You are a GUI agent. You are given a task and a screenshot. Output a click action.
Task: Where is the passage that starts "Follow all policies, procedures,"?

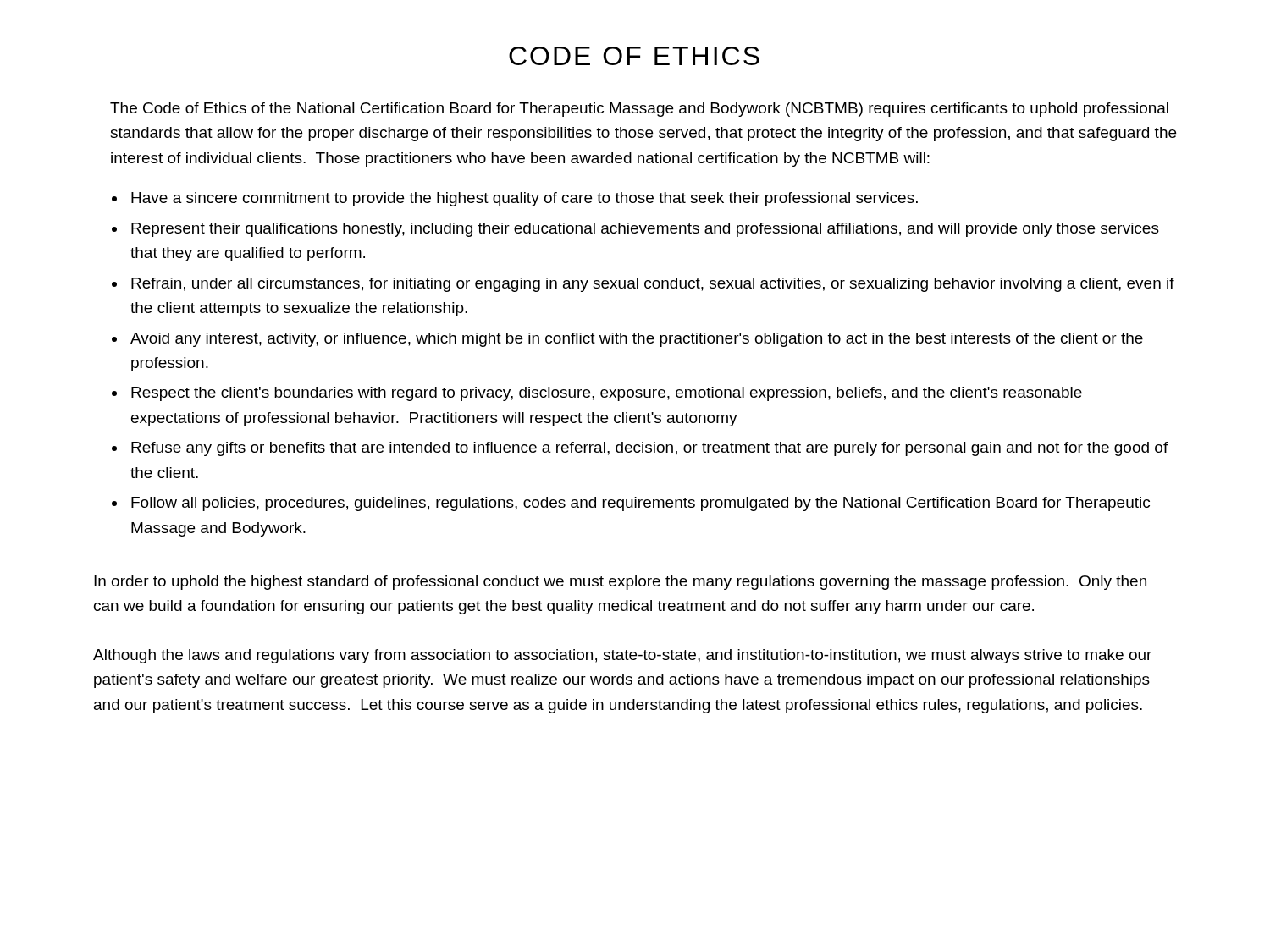tap(652, 515)
